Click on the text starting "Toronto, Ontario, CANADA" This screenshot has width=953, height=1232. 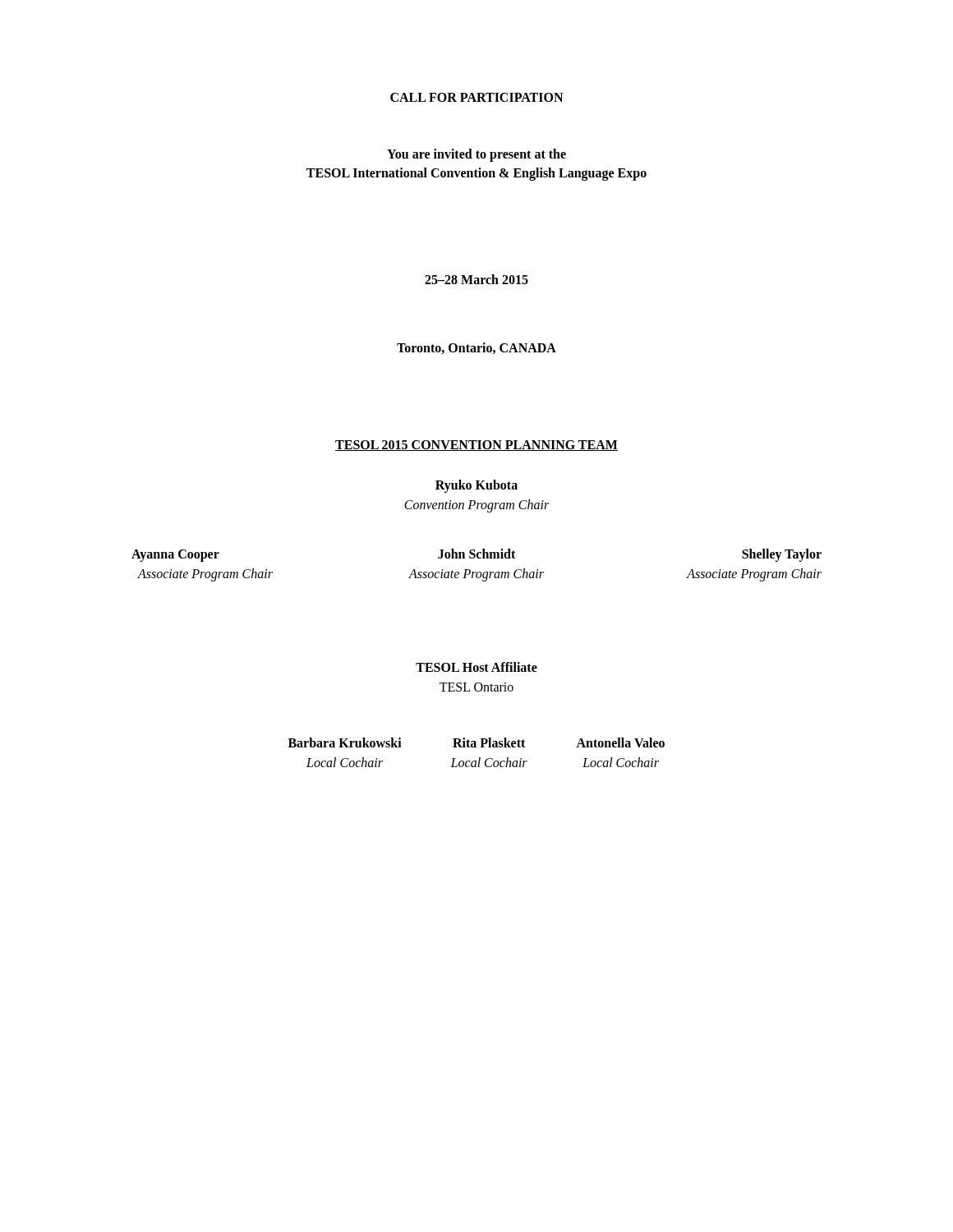[476, 348]
